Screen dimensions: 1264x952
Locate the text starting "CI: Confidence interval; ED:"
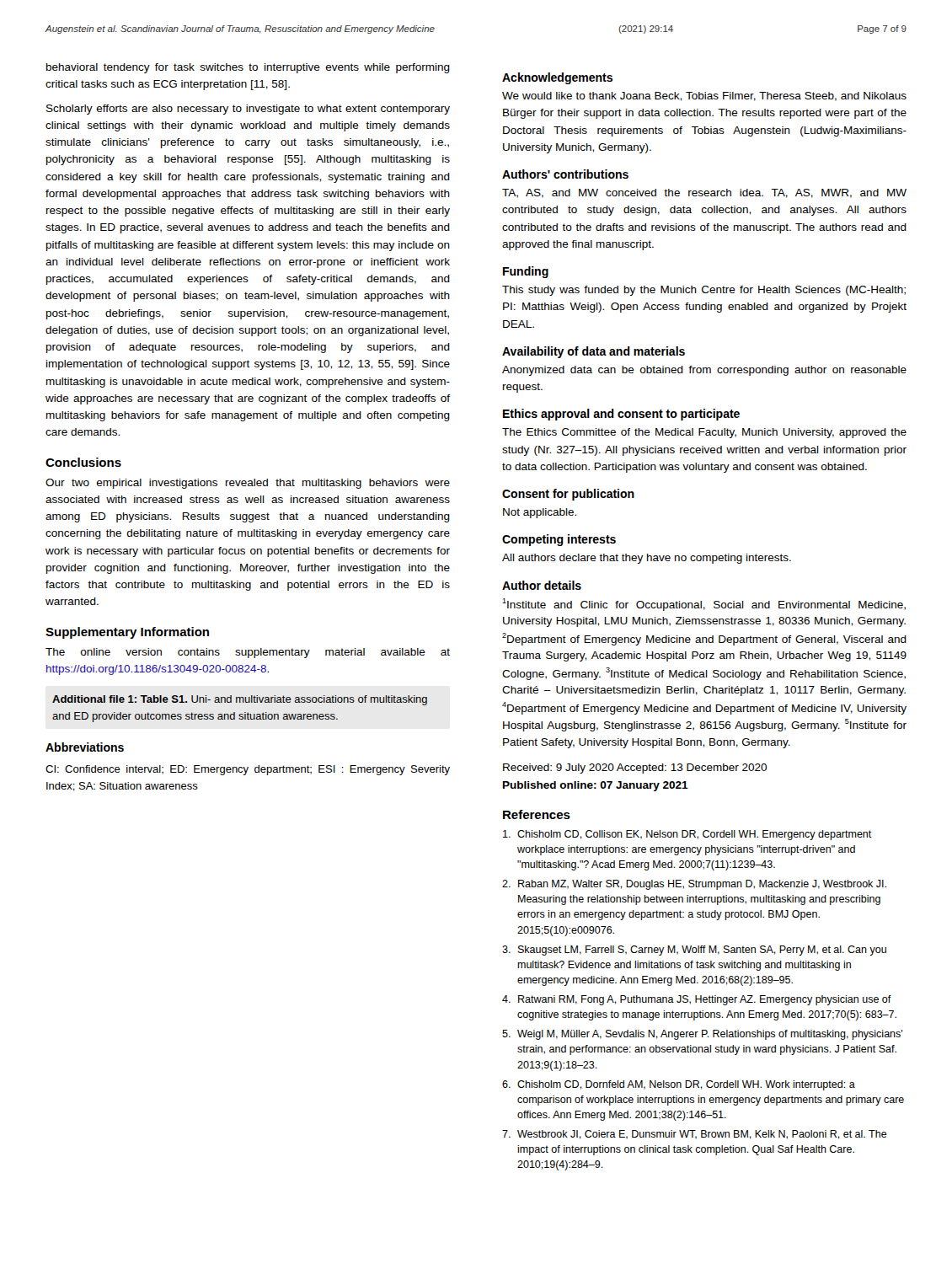coord(248,777)
